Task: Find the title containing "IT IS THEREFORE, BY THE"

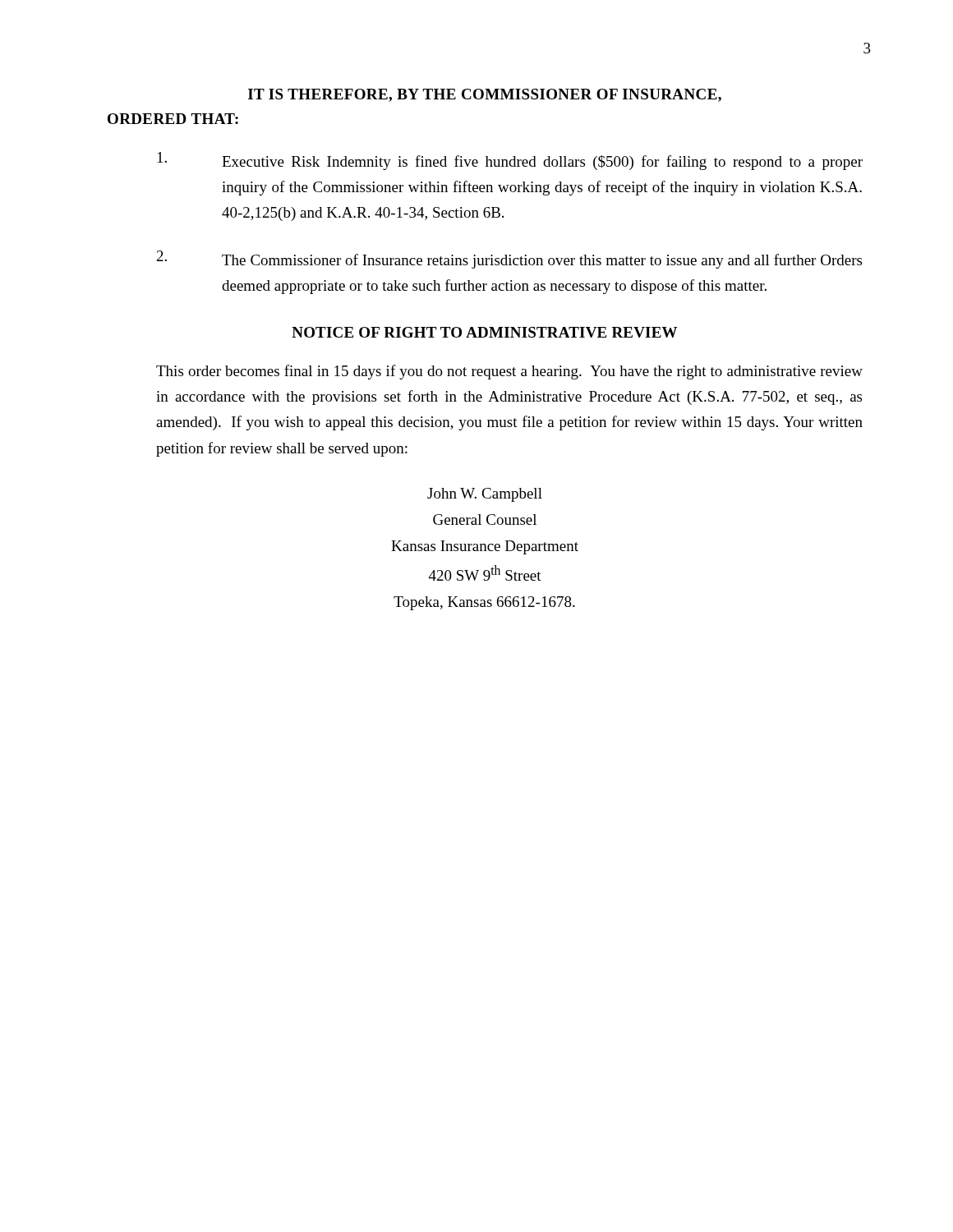Action: pyautogui.click(x=485, y=109)
